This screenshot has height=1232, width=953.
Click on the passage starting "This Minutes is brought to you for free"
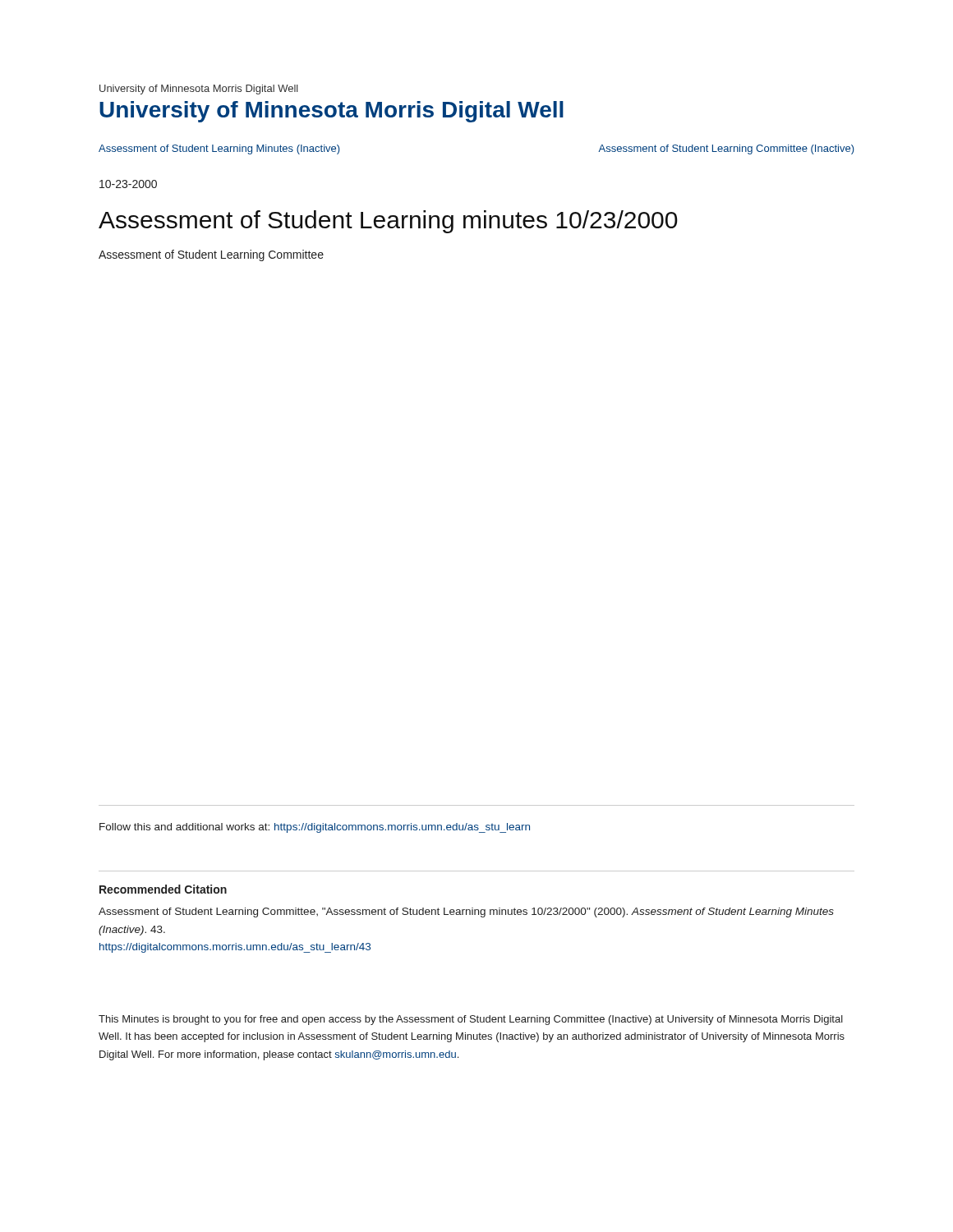(472, 1036)
